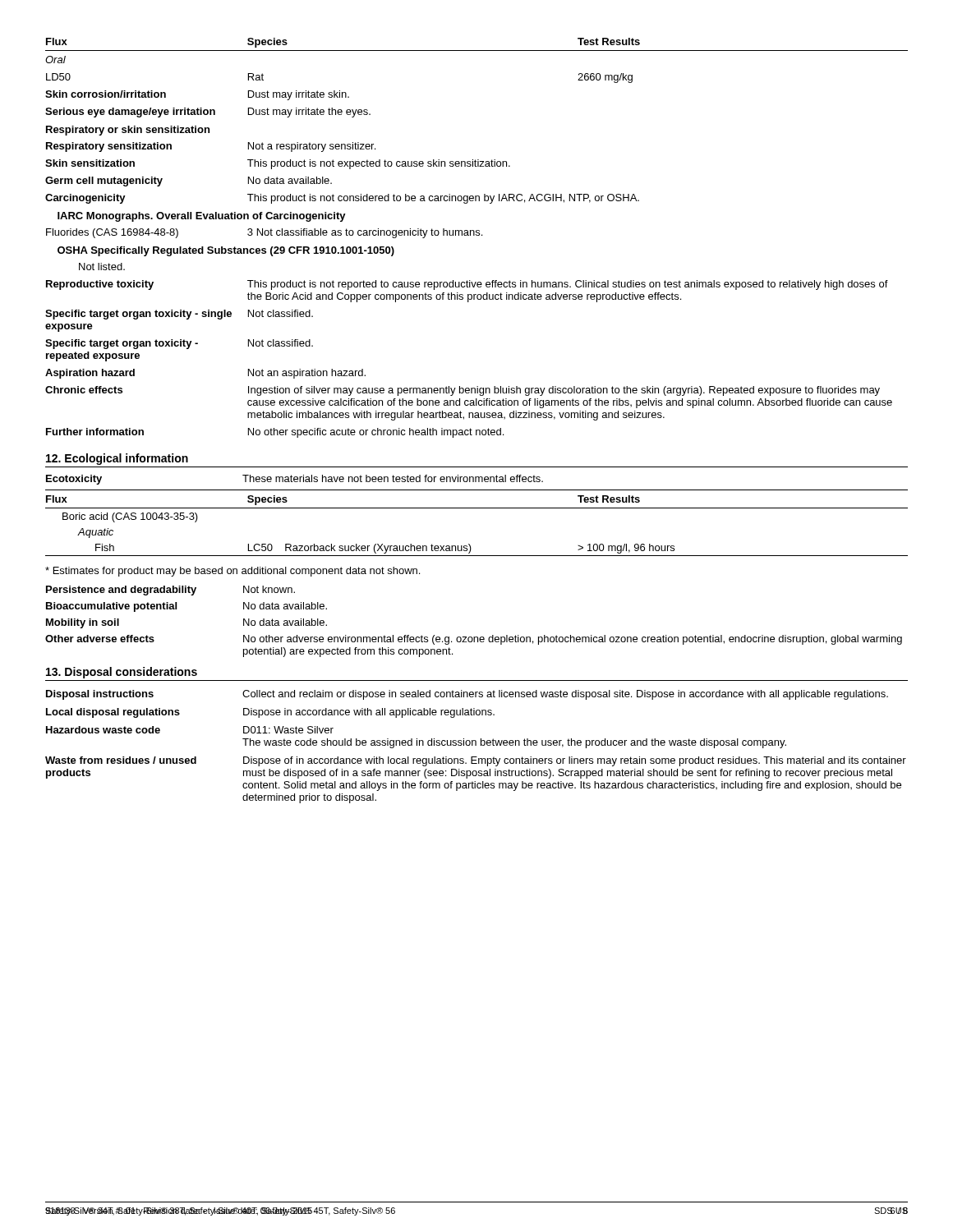
Task: Select the text block with the text "Collect and reclaim"
Action: point(566,694)
